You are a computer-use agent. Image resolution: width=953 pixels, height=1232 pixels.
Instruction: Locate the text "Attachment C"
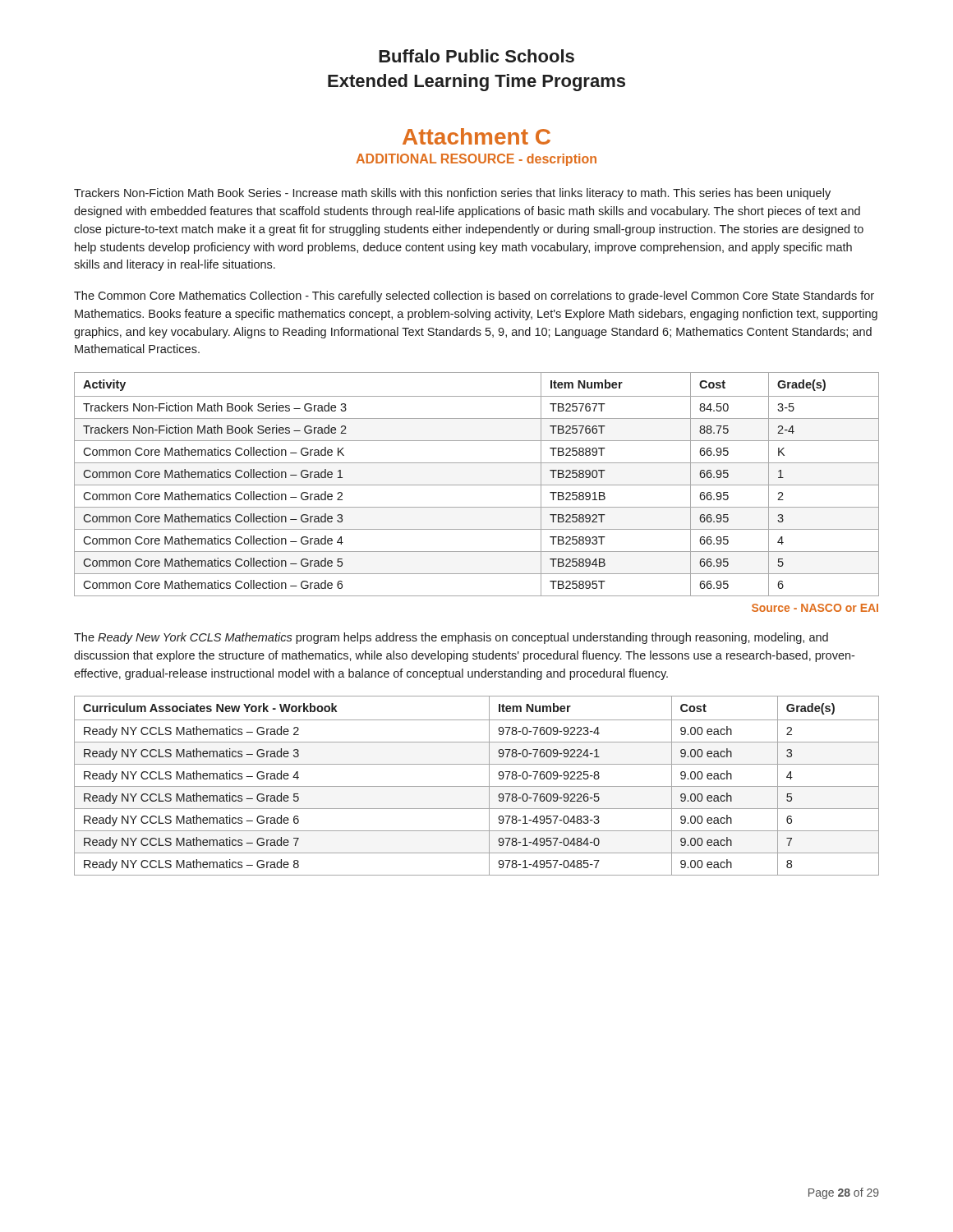476,137
